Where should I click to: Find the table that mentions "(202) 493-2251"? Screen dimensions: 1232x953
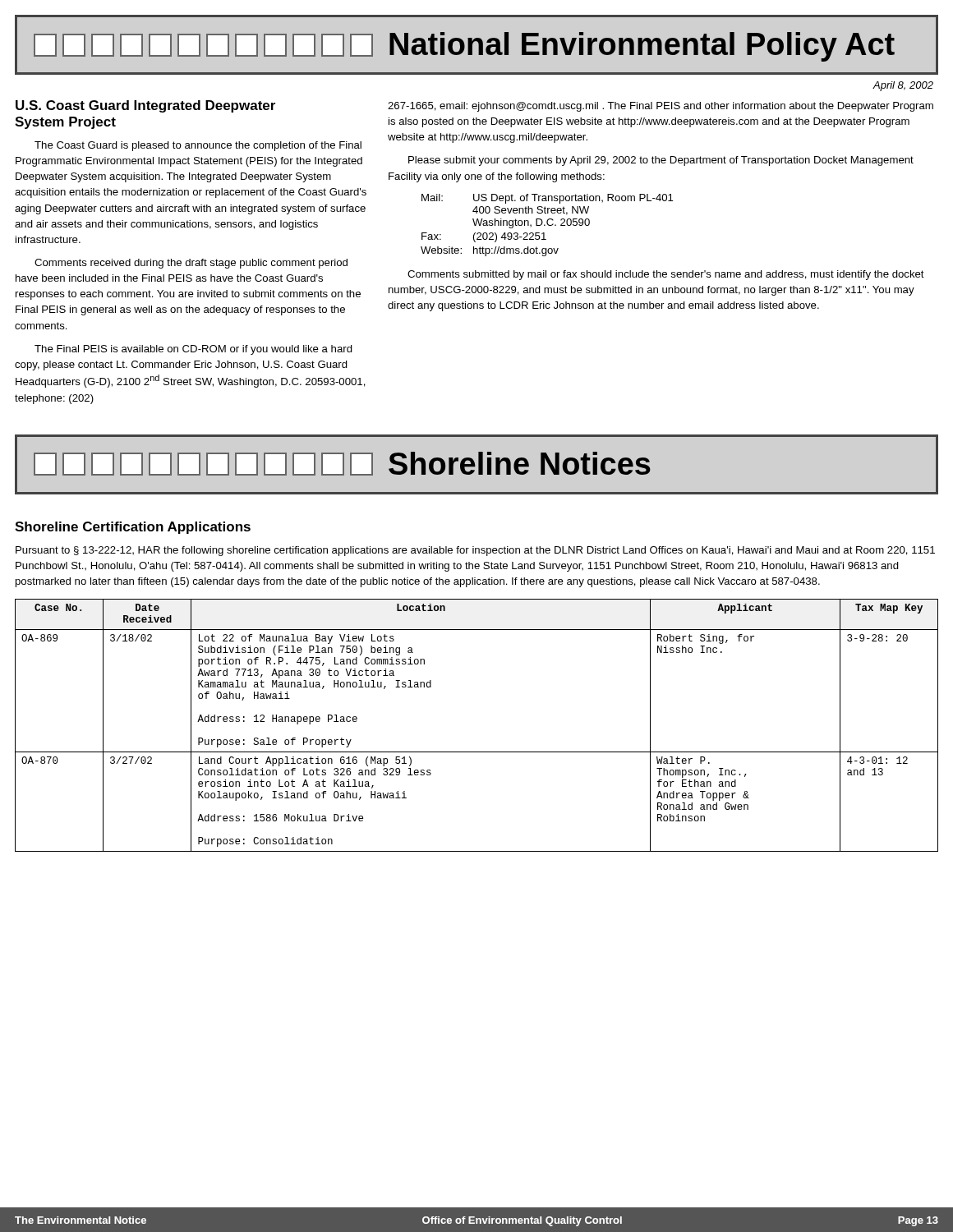[679, 224]
